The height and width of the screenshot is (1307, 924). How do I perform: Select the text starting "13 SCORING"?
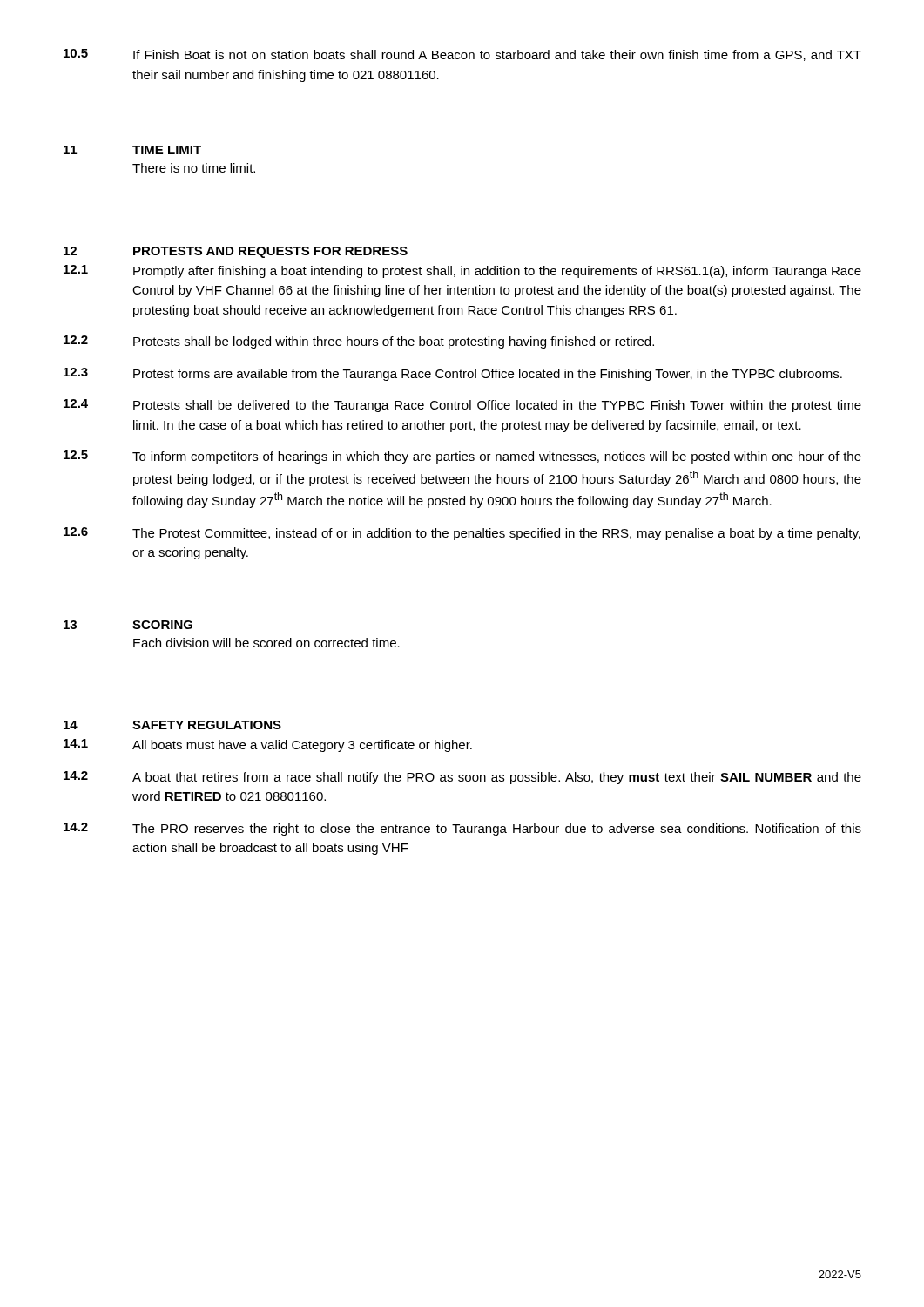click(x=128, y=624)
